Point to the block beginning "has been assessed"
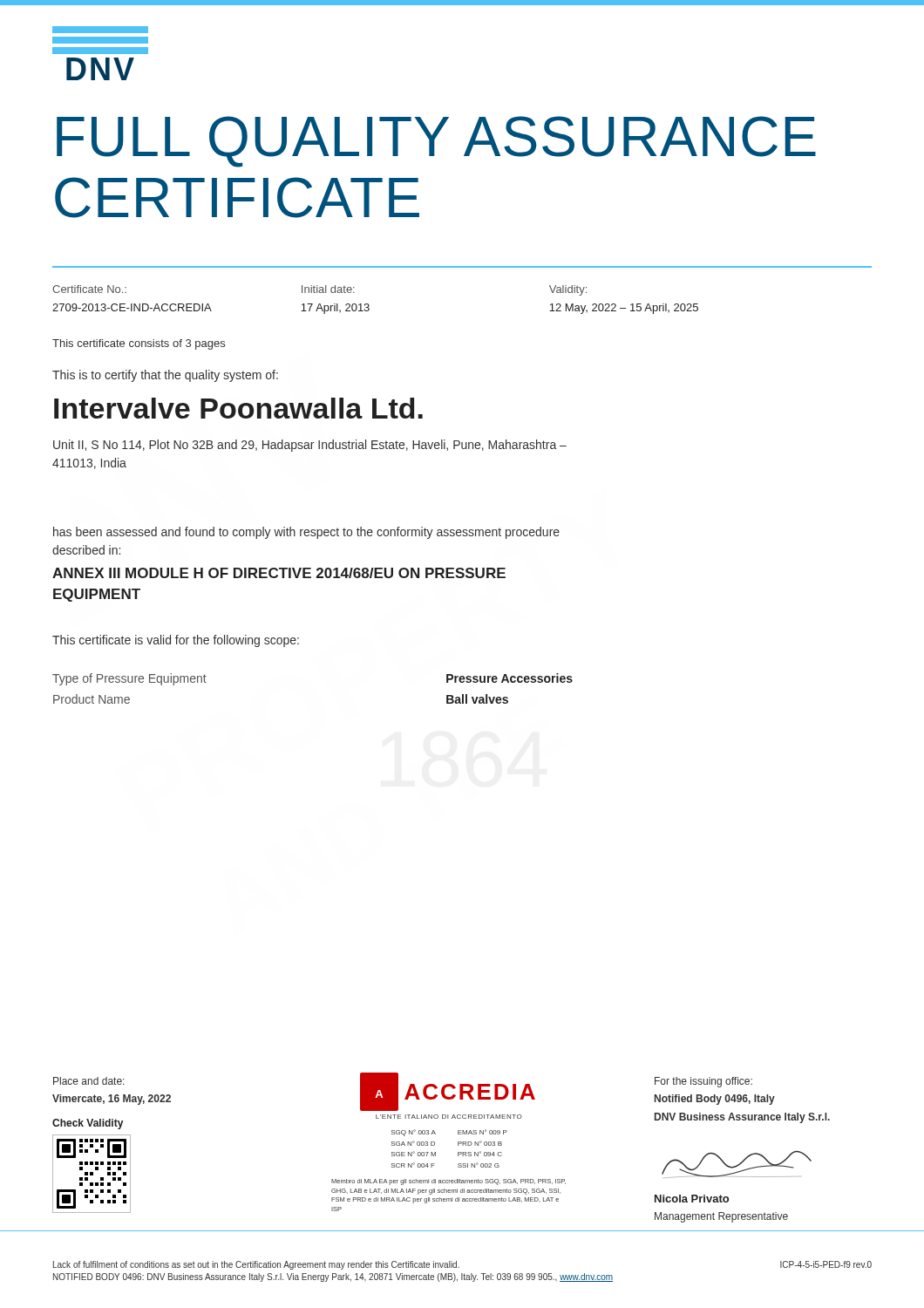The height and width of the screenshot is (1308, 924). [x=306, y=541]
